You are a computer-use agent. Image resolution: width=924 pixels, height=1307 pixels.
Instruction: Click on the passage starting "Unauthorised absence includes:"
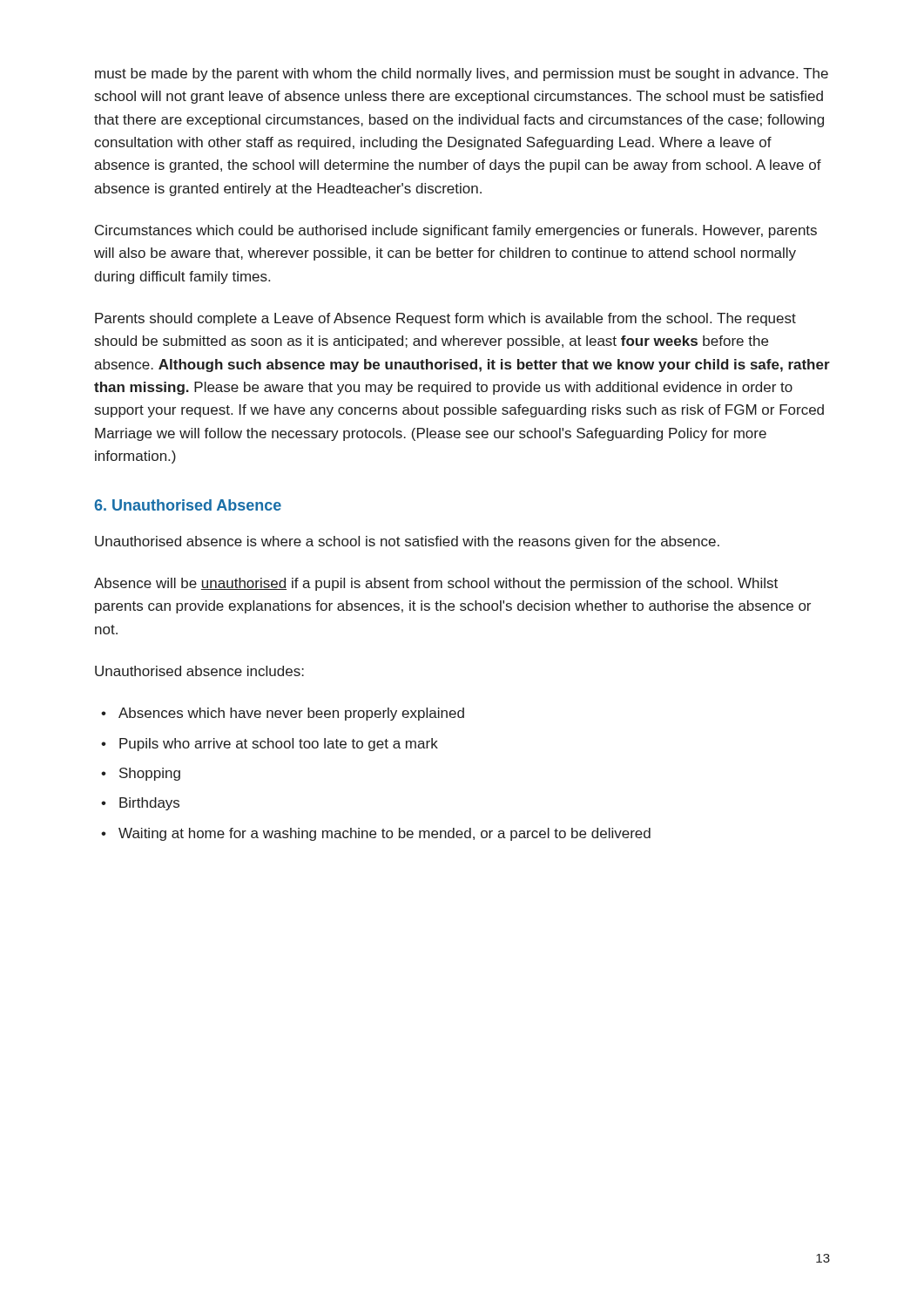(x=199, y=671)
